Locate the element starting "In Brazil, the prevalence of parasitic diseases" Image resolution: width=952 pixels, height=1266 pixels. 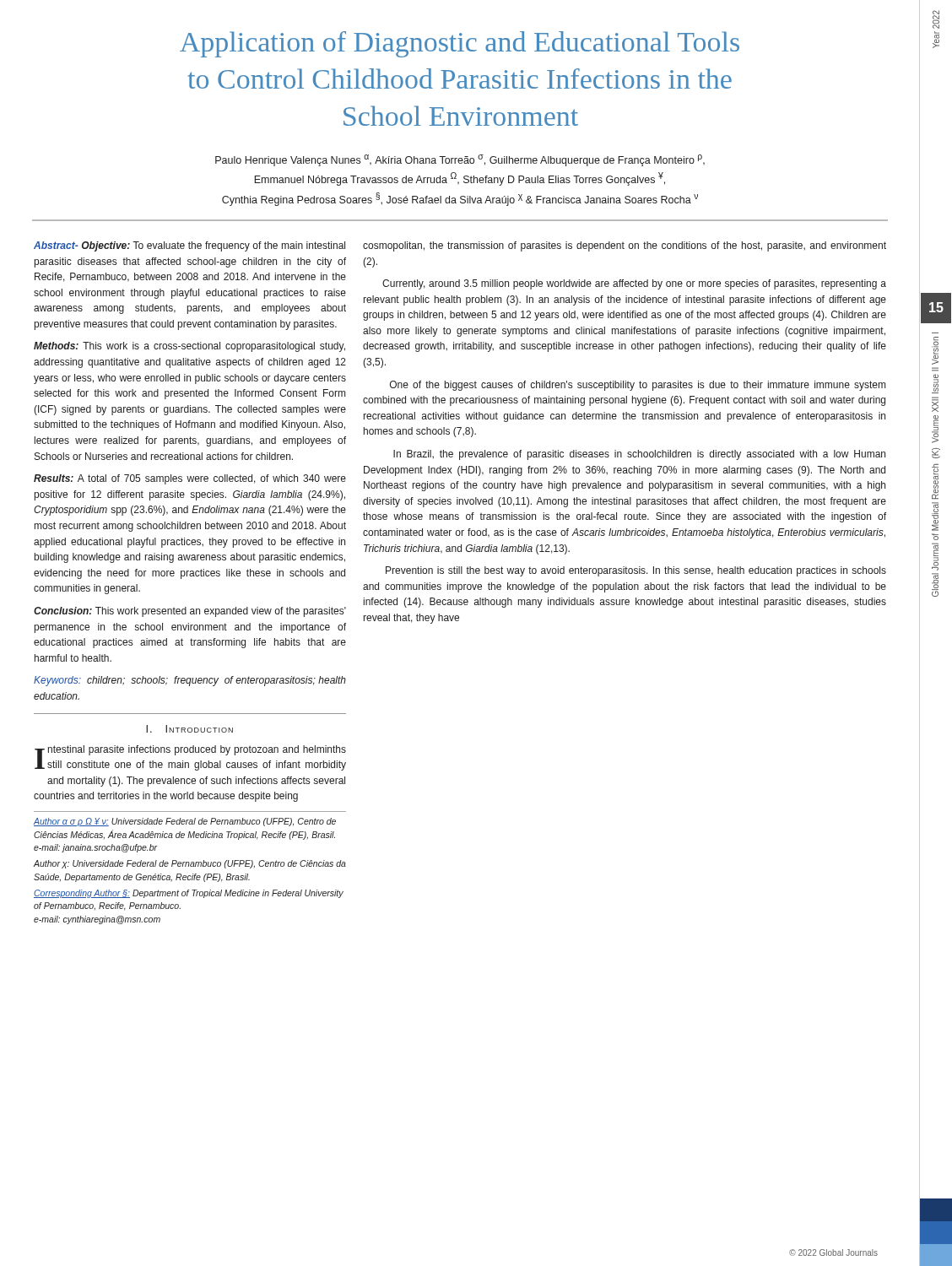point(625,501)
